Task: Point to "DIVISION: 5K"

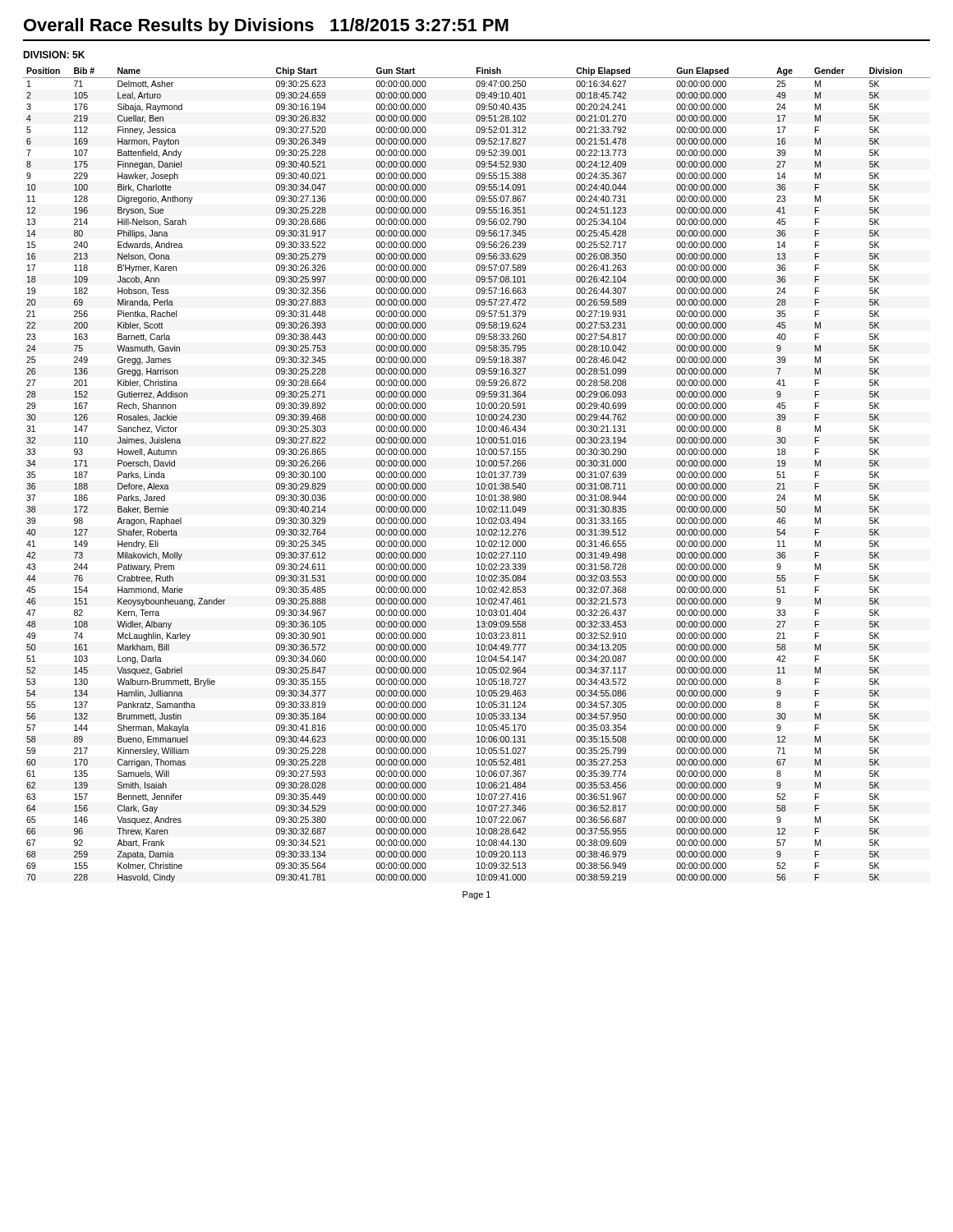Action: 54,55
